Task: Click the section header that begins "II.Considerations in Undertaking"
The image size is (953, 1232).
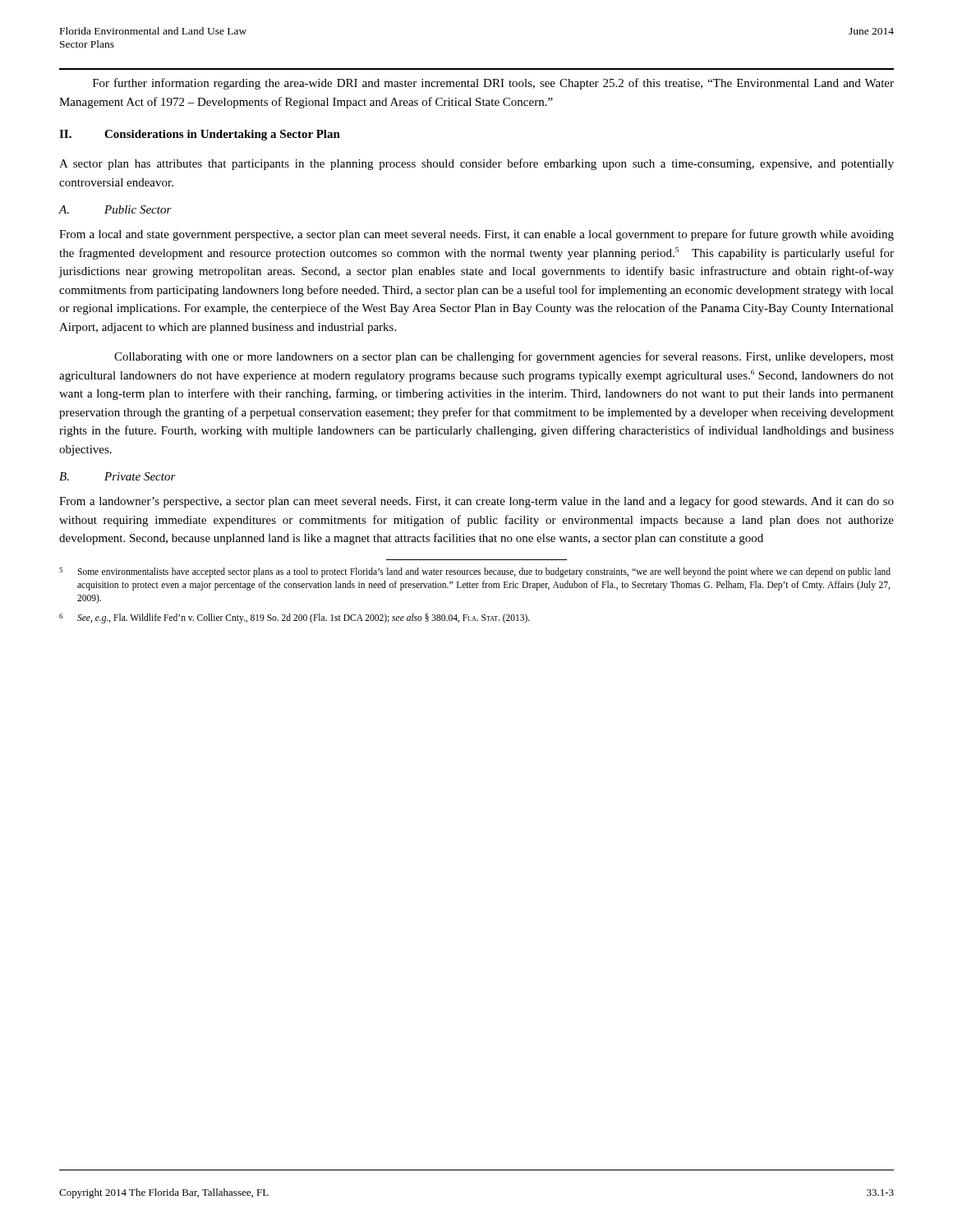Action: click(x=200, y=134)
